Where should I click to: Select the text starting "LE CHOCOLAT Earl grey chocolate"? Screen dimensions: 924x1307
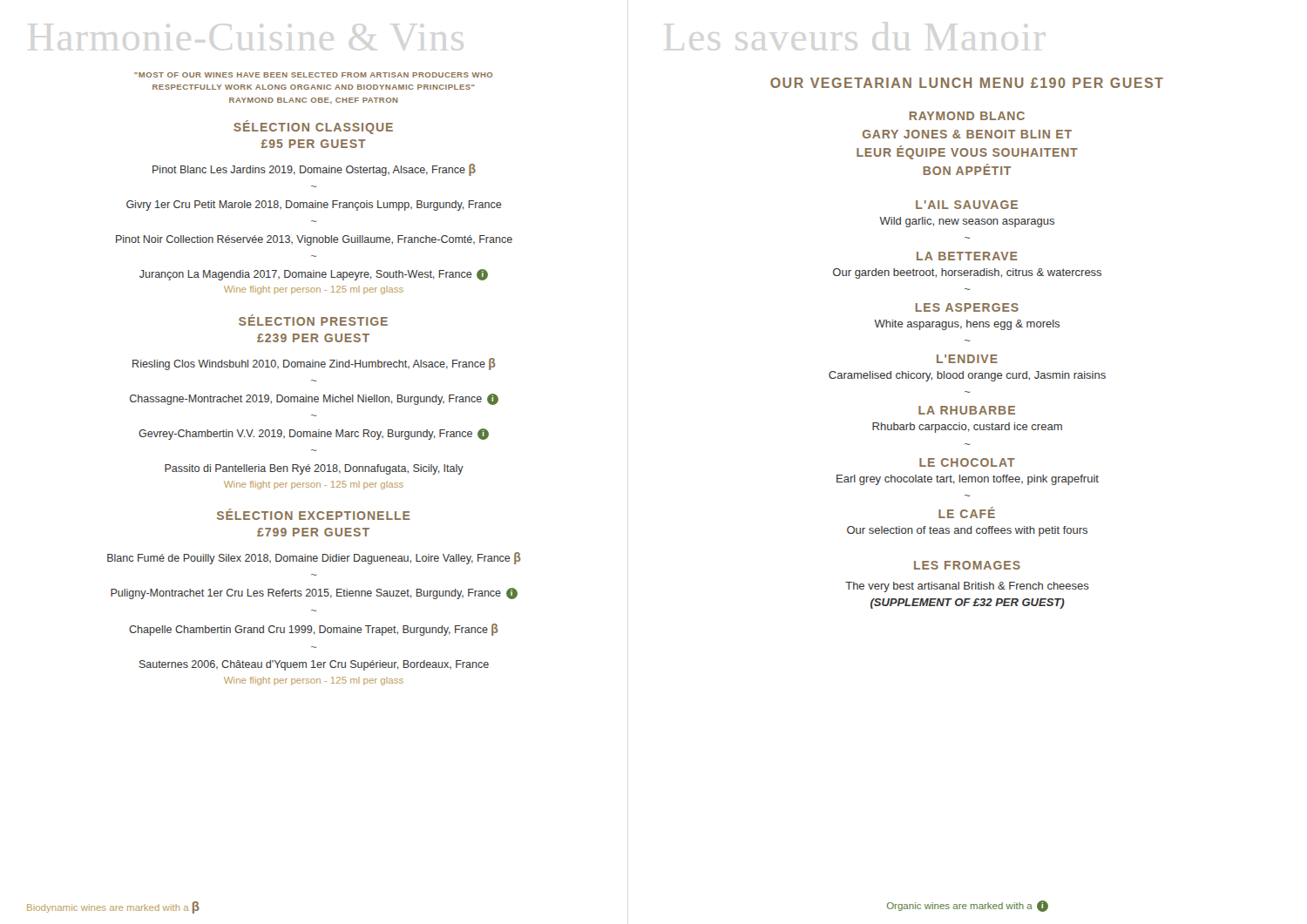(x=967, y=471)
